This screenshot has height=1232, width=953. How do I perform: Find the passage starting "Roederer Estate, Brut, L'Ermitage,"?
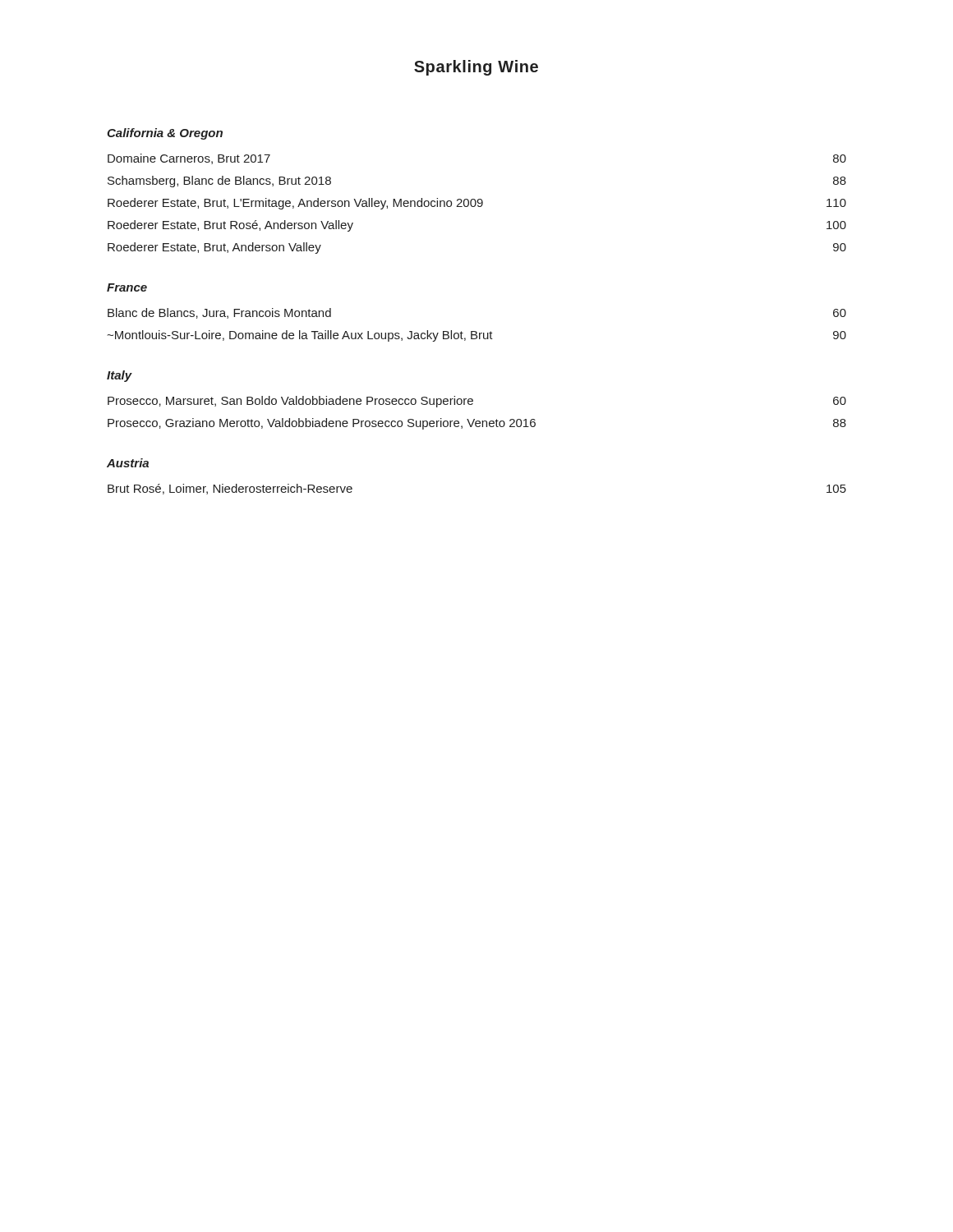coord(476,202)
